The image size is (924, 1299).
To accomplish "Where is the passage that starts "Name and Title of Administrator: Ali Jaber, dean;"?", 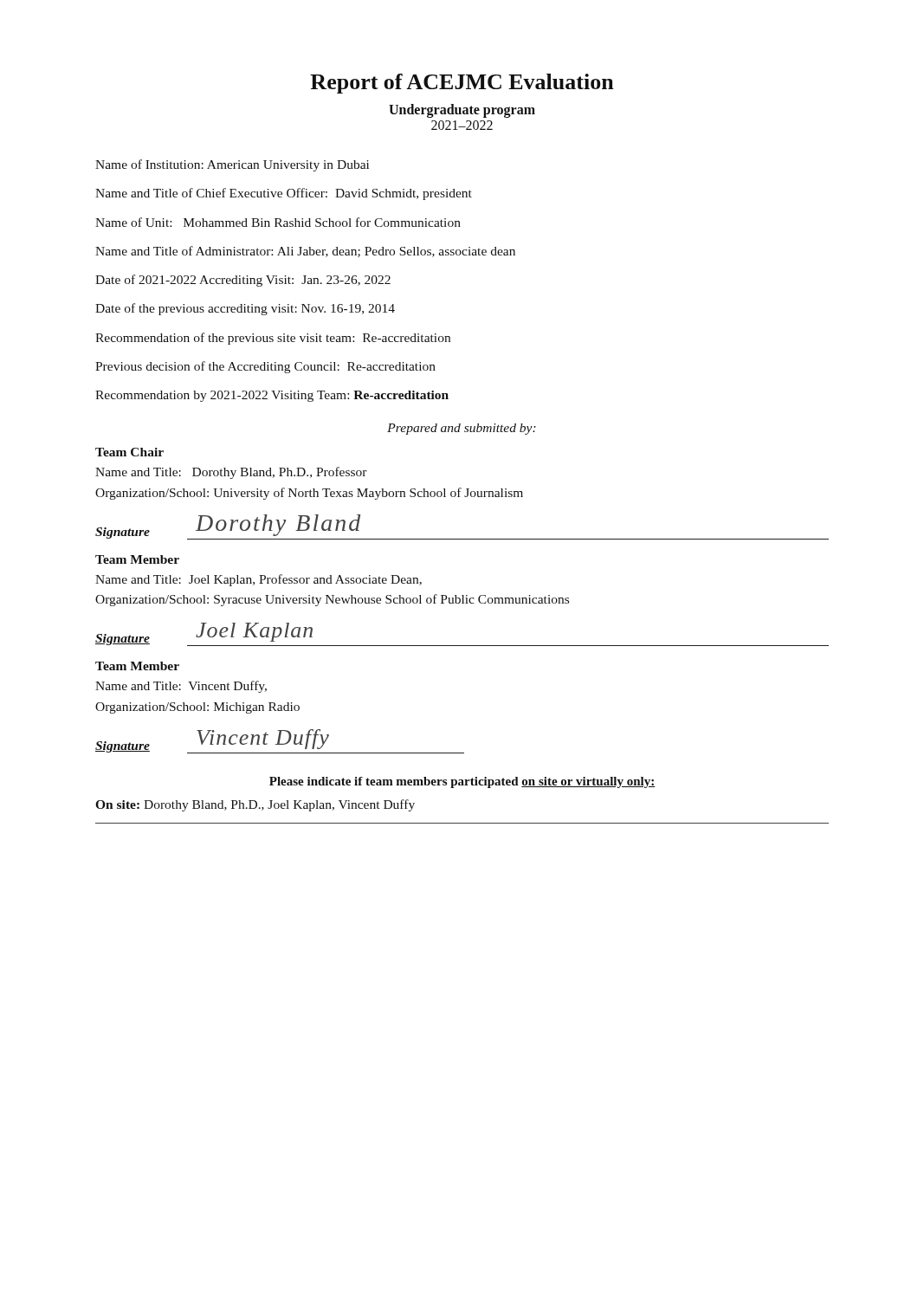I will click(305, 251).
